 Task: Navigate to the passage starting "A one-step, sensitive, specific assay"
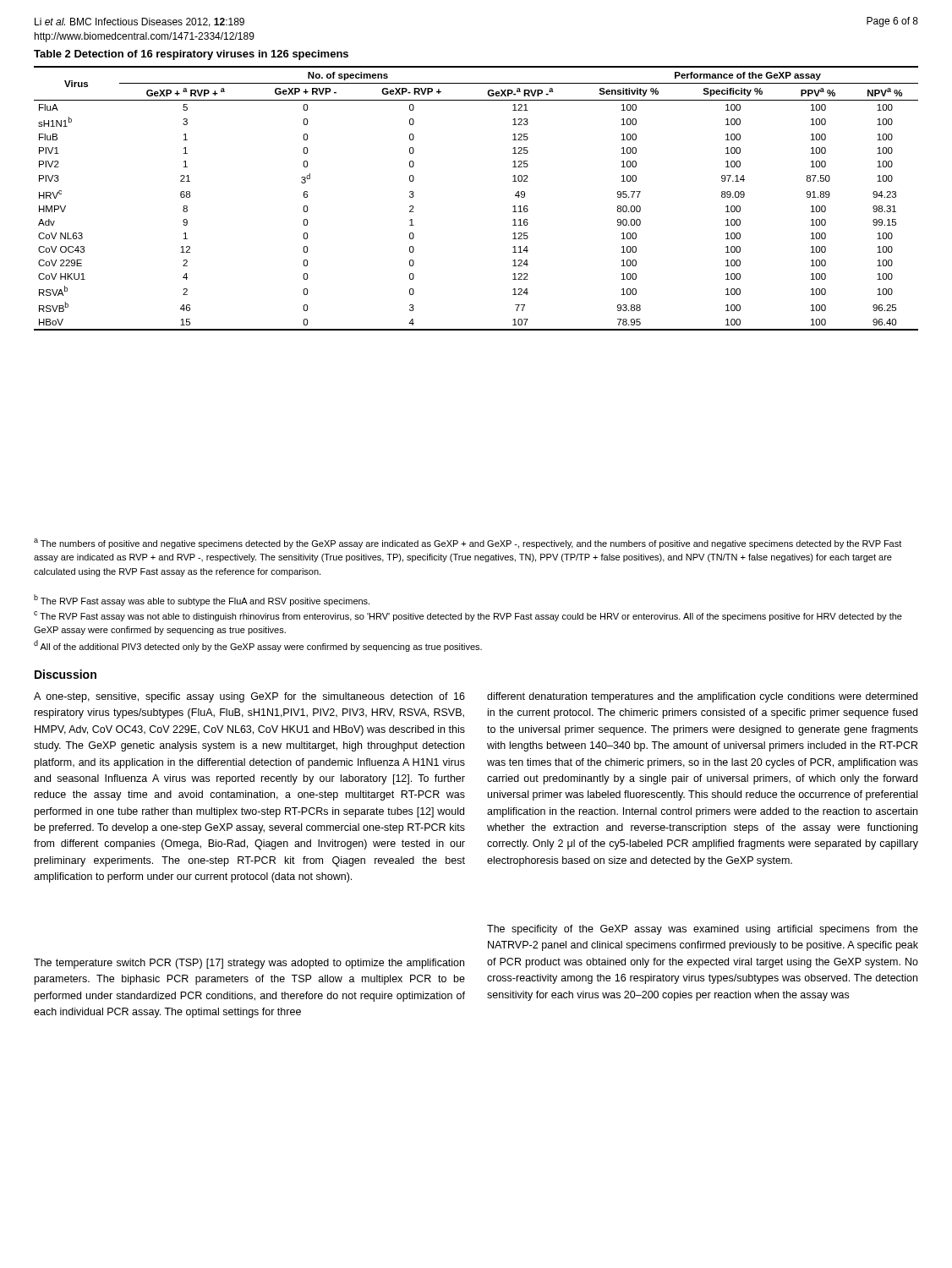[249, 787]
